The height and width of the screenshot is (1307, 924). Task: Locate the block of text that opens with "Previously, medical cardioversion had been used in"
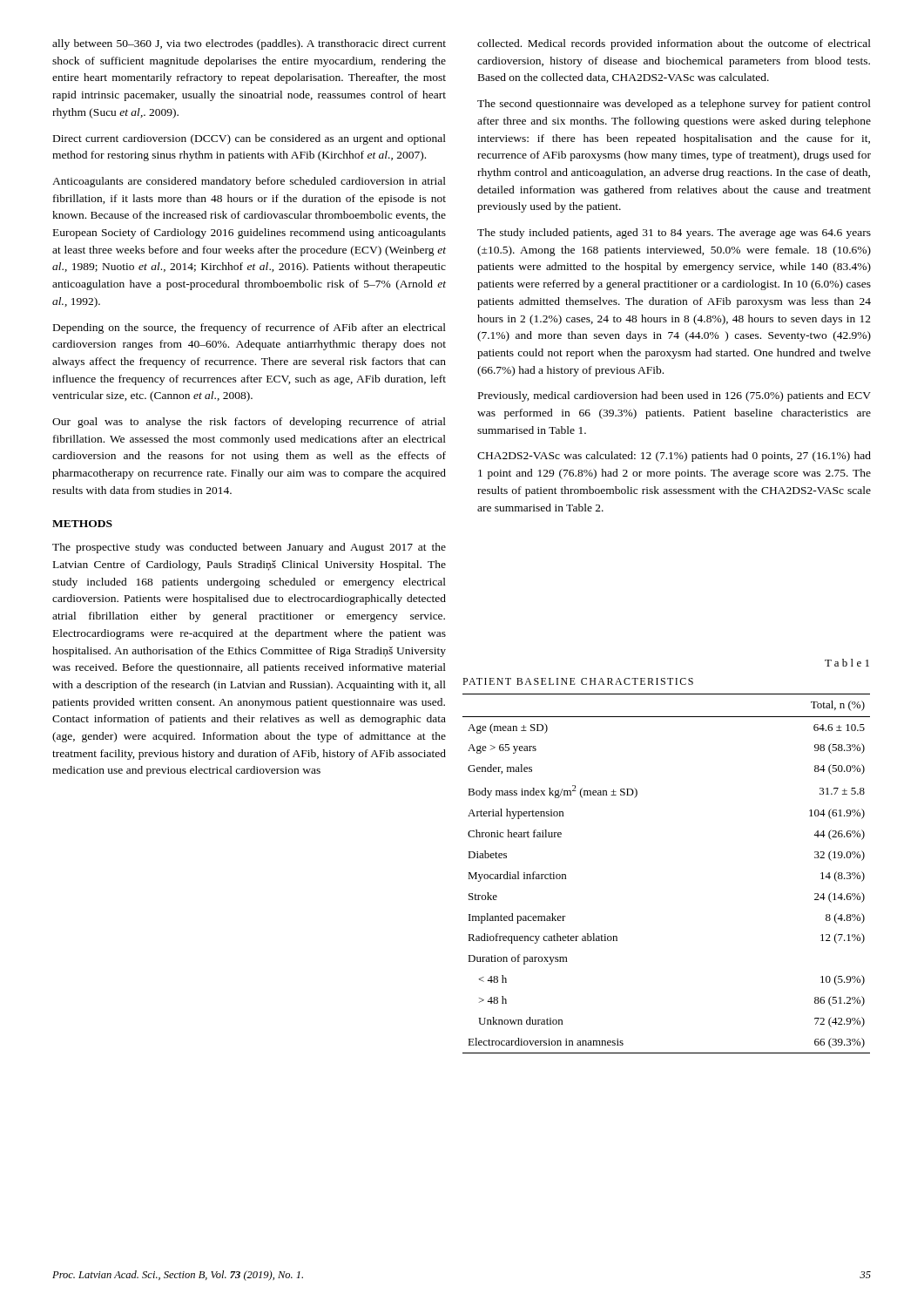coord(674,413)
